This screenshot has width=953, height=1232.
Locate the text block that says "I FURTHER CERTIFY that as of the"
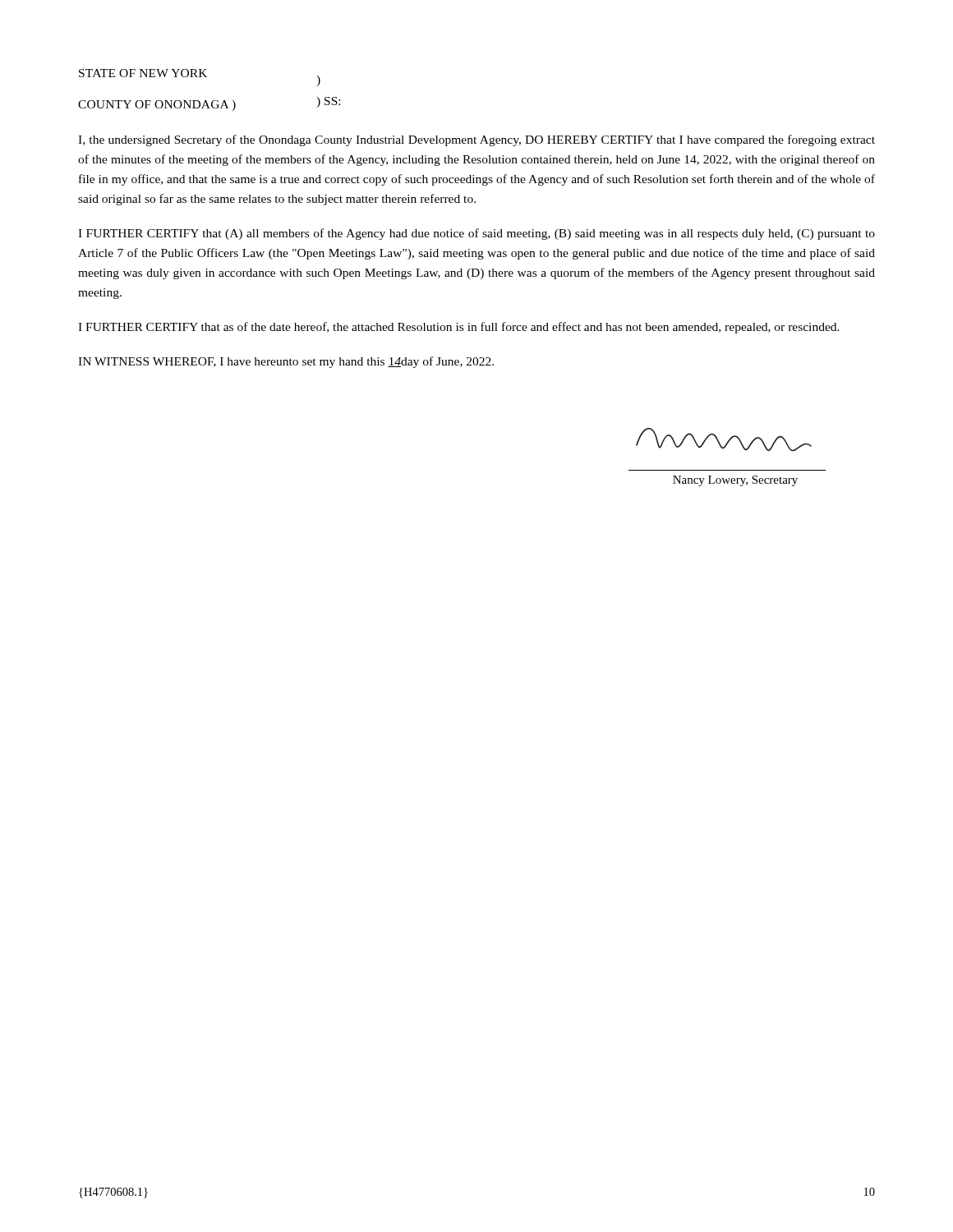pyautogui.click(x=459, y=327)
